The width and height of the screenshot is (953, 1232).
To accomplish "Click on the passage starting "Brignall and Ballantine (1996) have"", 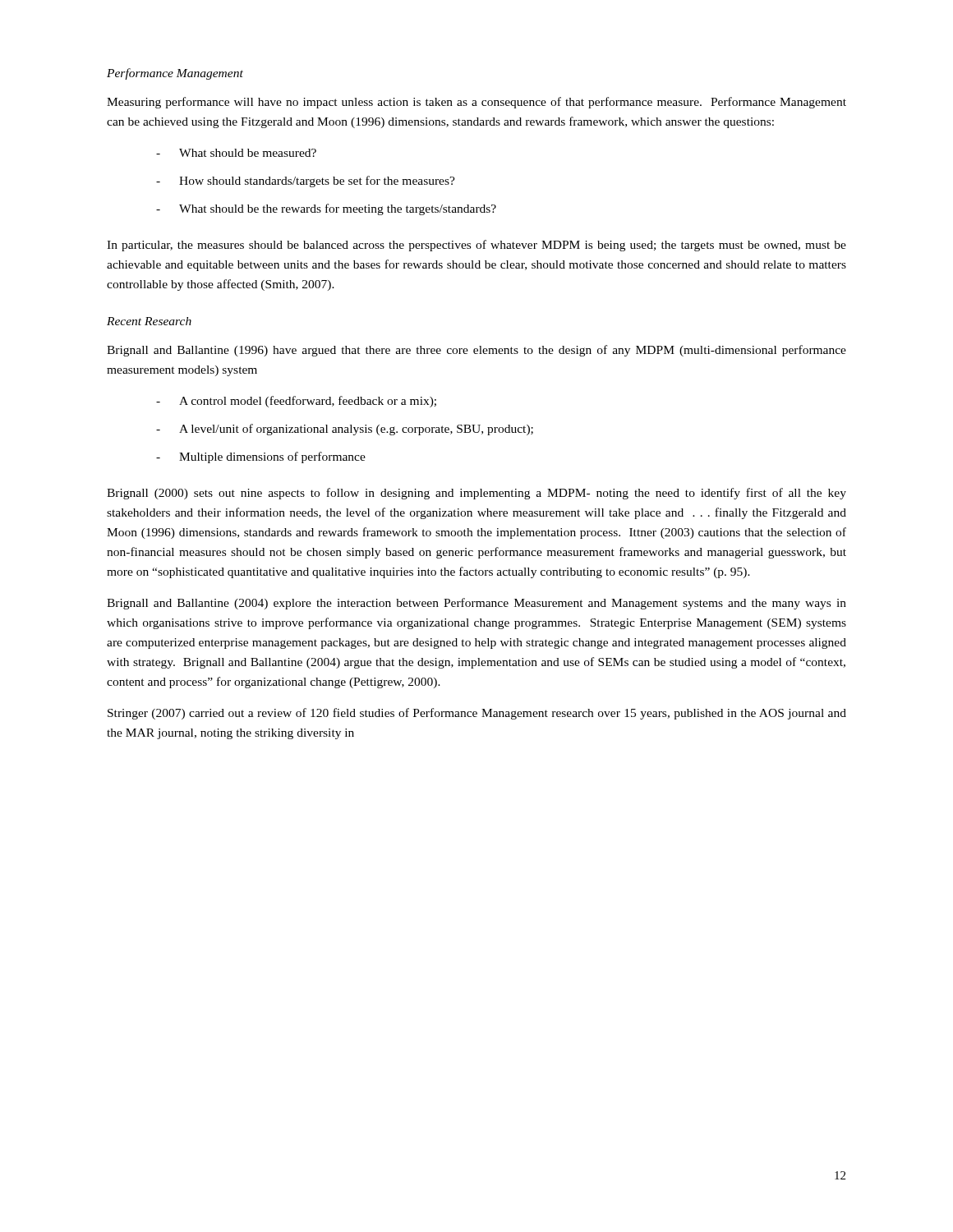I will (x=476, y=359).
